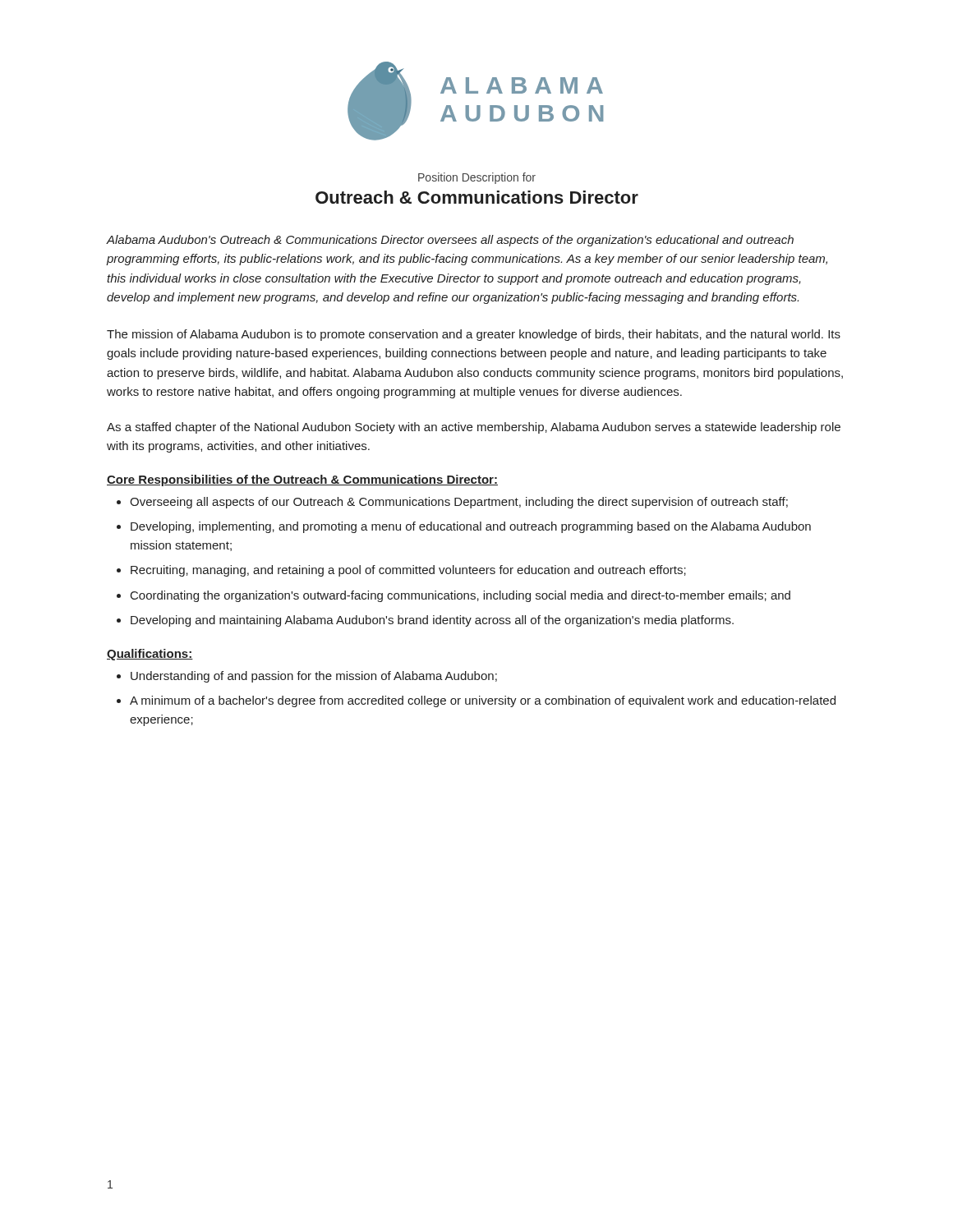Click on the region starting "Coordinating the organization's outward-facing communications, including social media"
The height and width of the screenshot is (1232, 953).
pos(460,595)
